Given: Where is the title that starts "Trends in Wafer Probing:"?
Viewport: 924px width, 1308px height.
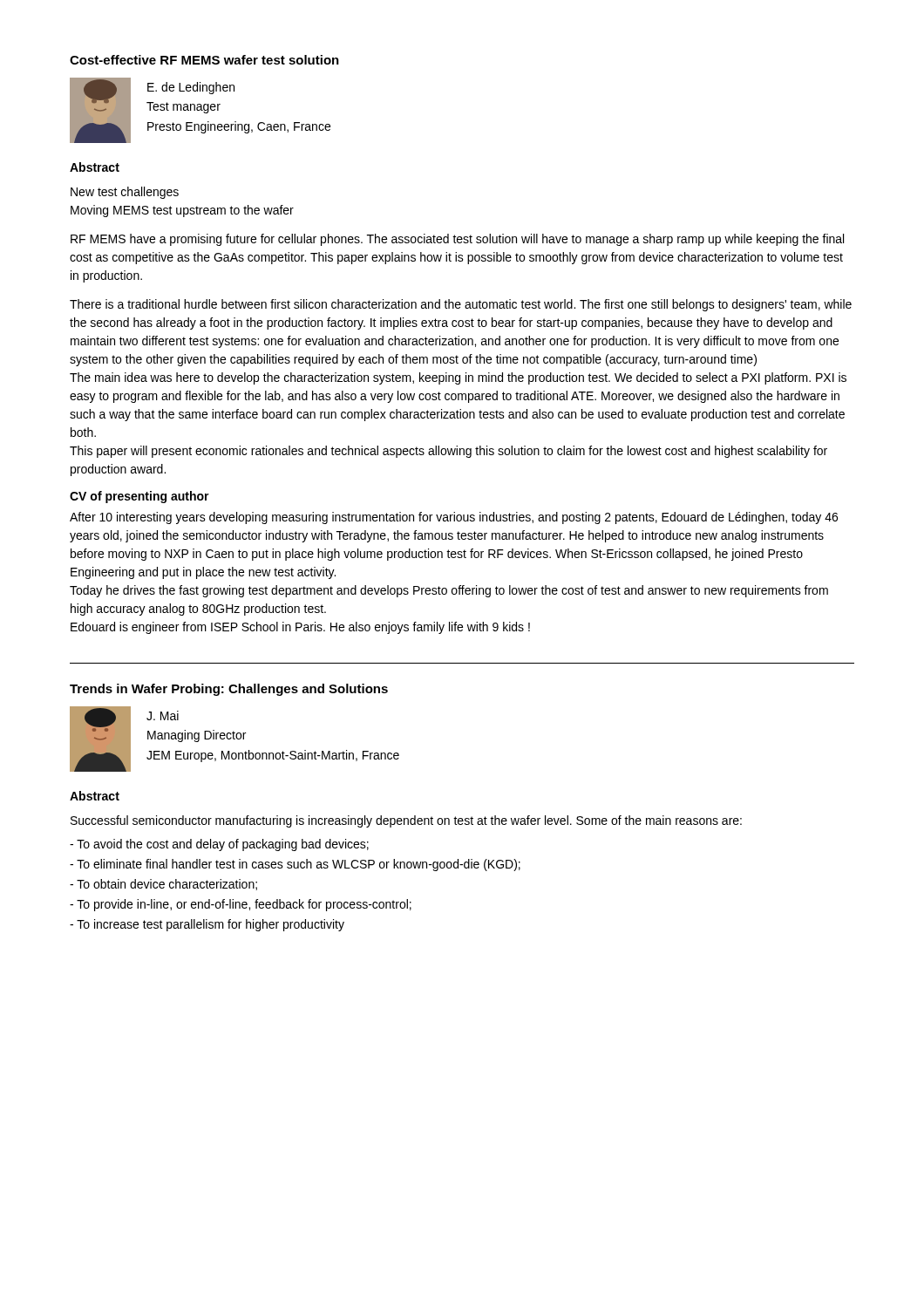Looking at the screenshot, I should coord(229,688).
